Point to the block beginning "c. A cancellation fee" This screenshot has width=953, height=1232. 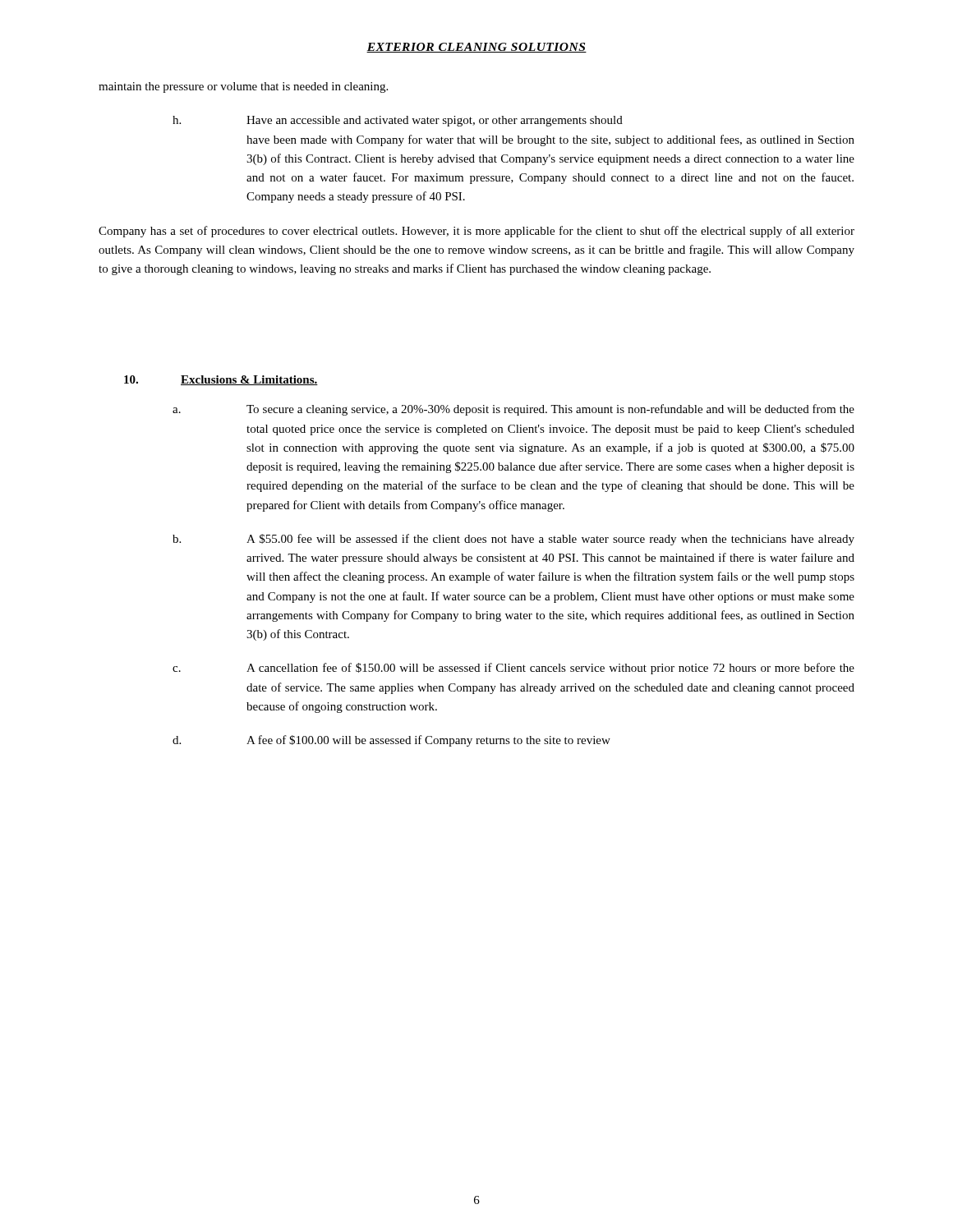pyautogui.click(x=476, y=688)
